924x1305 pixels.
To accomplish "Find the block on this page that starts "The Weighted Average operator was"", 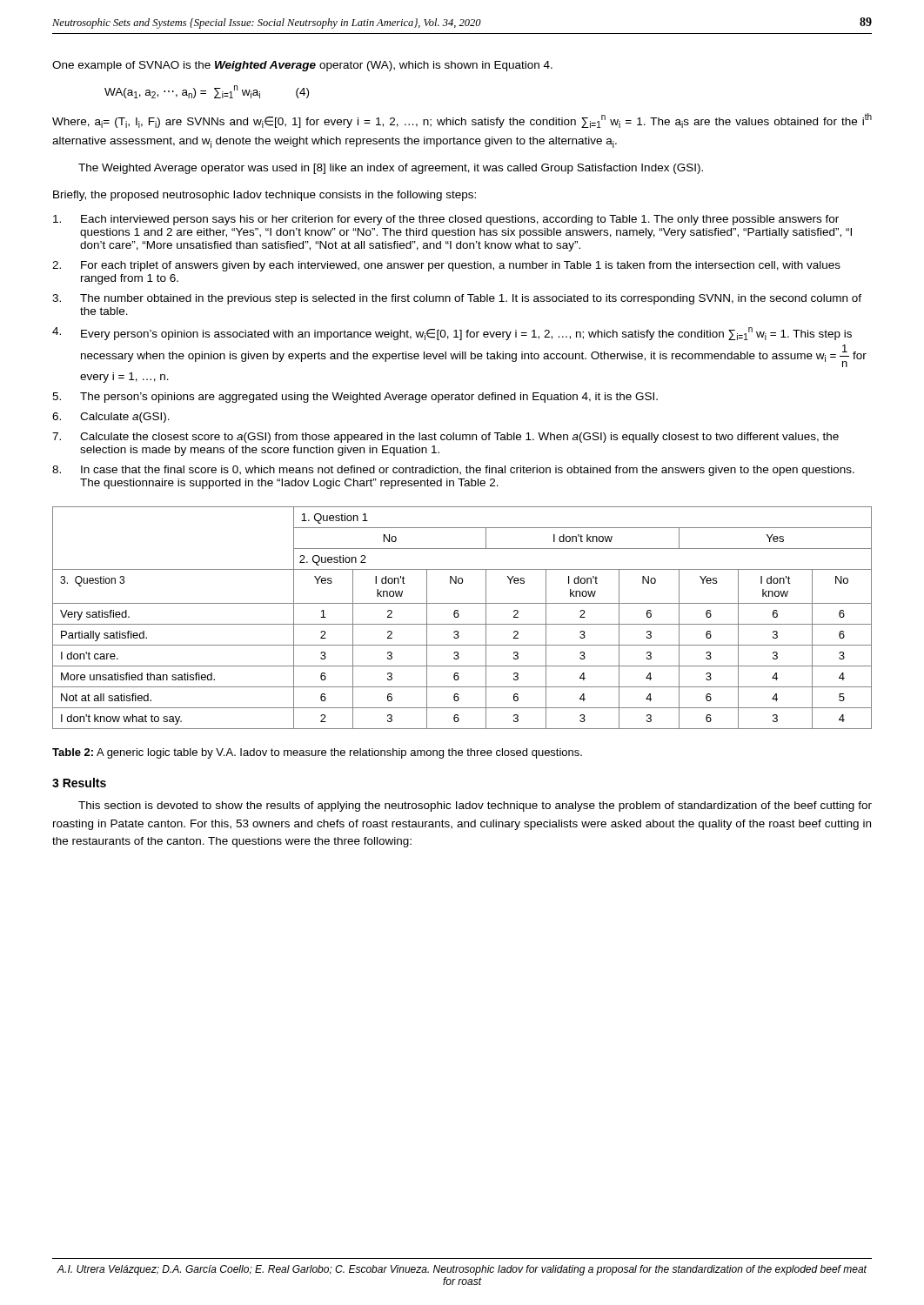I will 391,168.
